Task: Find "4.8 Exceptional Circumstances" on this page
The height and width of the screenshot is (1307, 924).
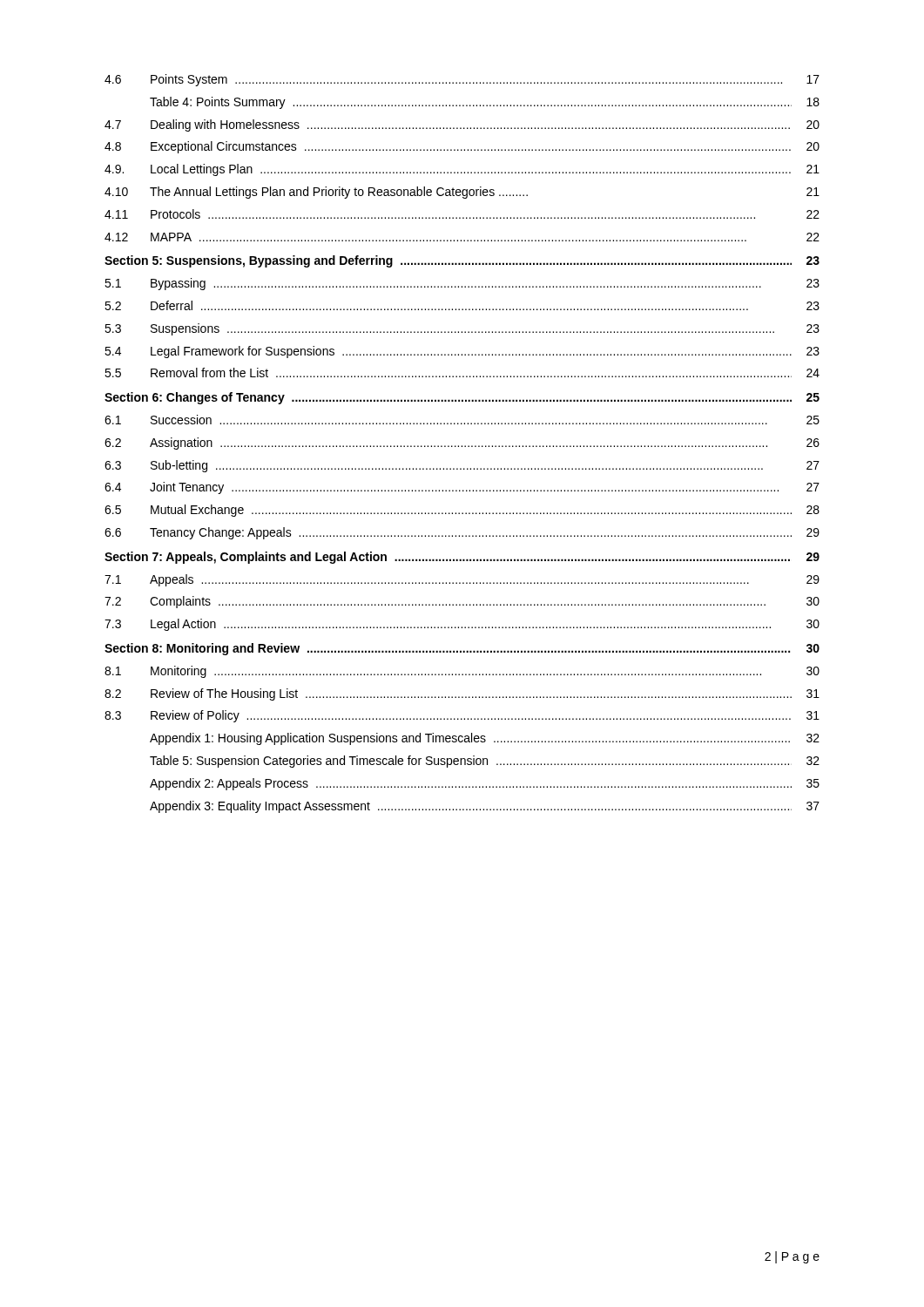Action: 462,147
